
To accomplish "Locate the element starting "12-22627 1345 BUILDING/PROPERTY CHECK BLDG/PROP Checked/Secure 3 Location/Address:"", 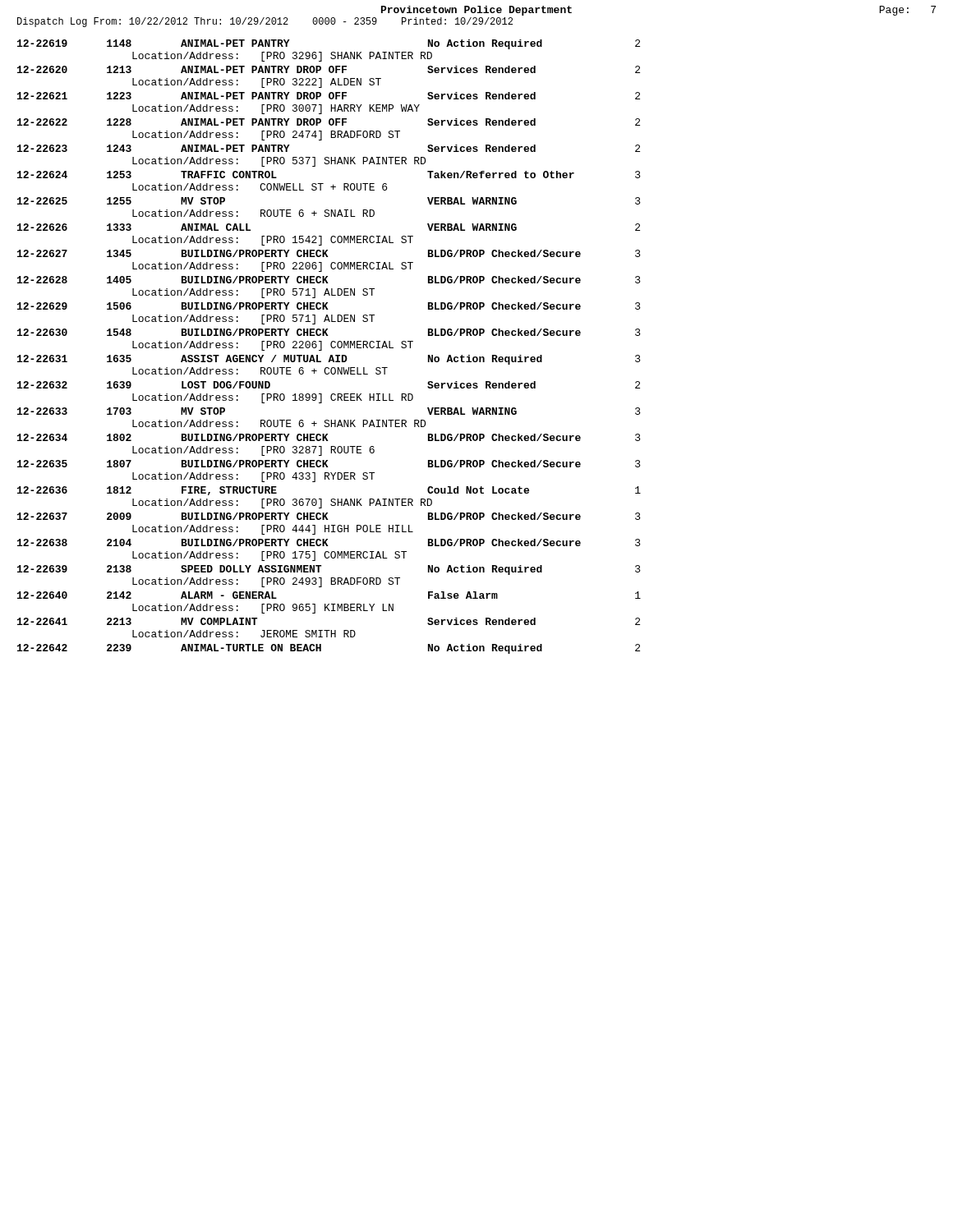I will tap(476, 260).
